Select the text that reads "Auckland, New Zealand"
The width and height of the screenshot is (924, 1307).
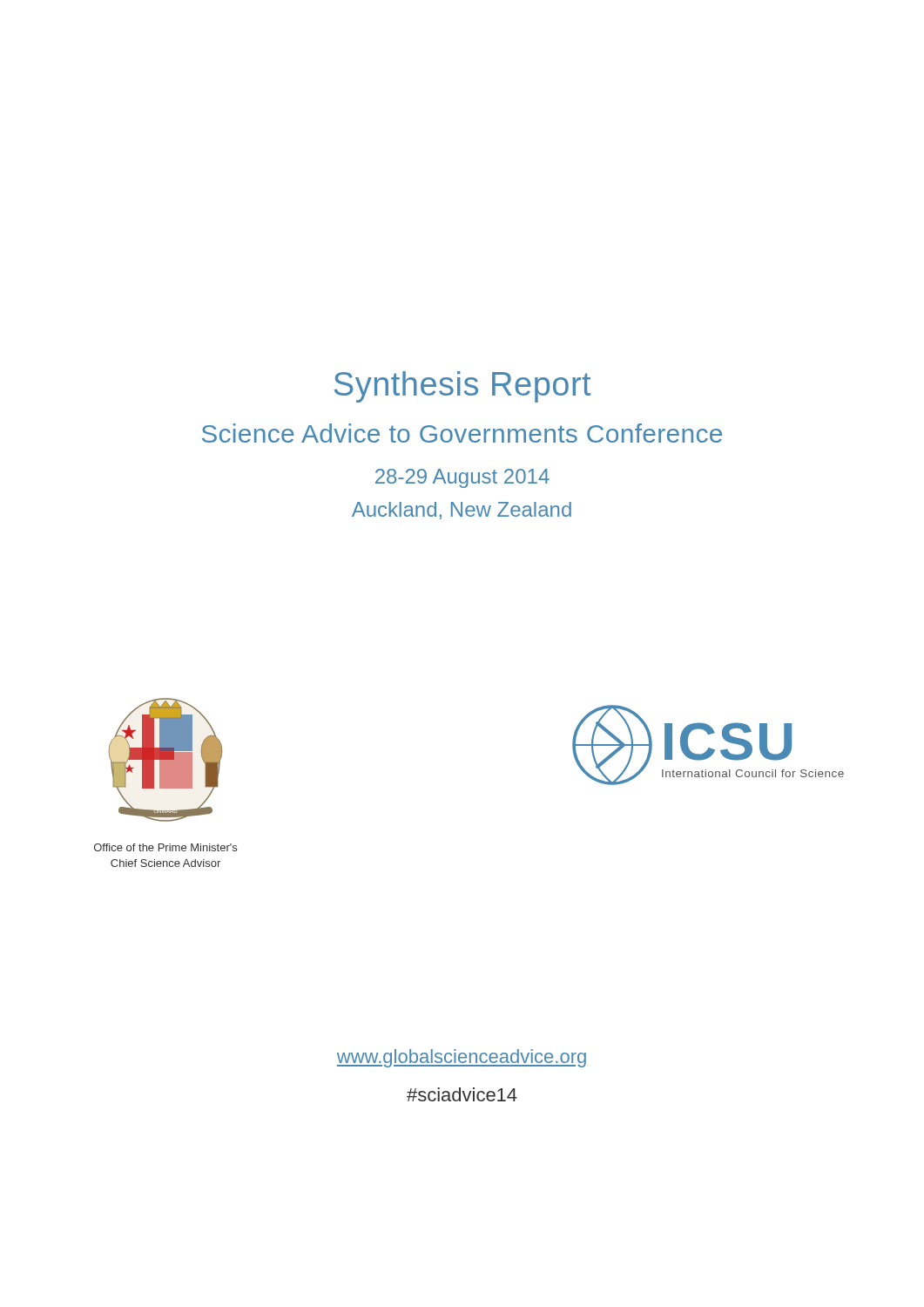[x=462, y=510]
